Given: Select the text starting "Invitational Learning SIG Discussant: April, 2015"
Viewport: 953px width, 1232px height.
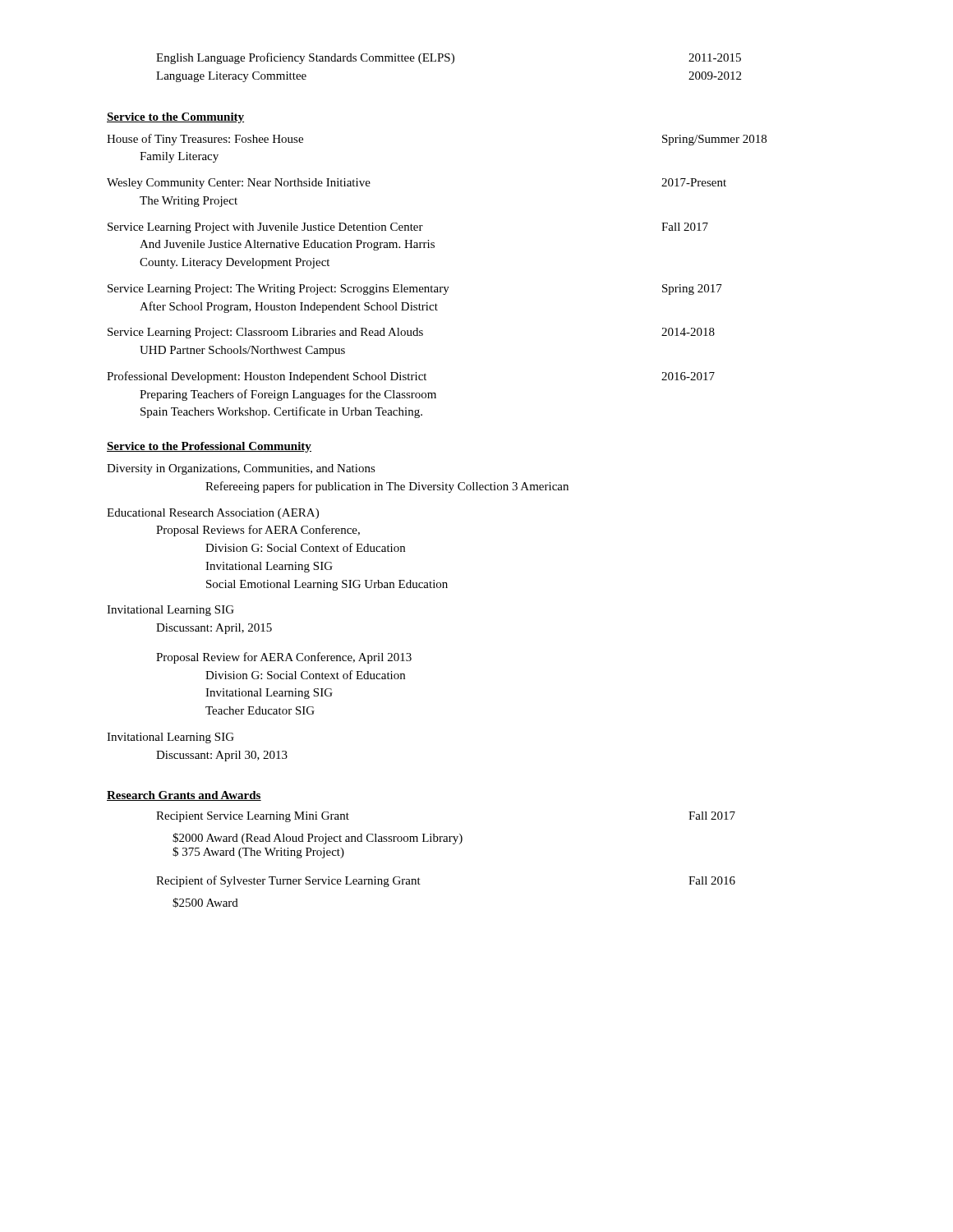Looking at the screenshot, I should point(190,619).
